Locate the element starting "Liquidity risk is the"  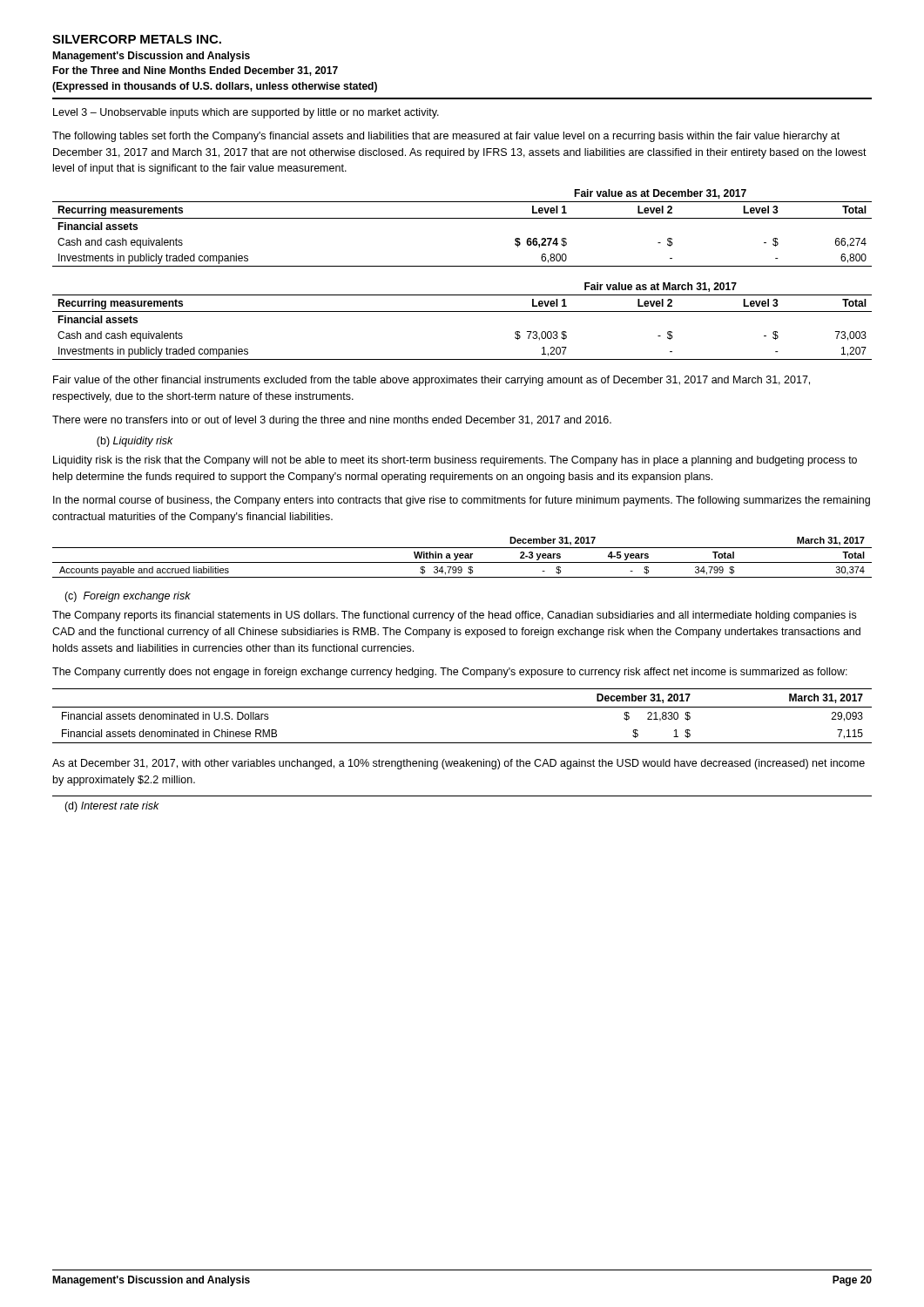(455, 469)
